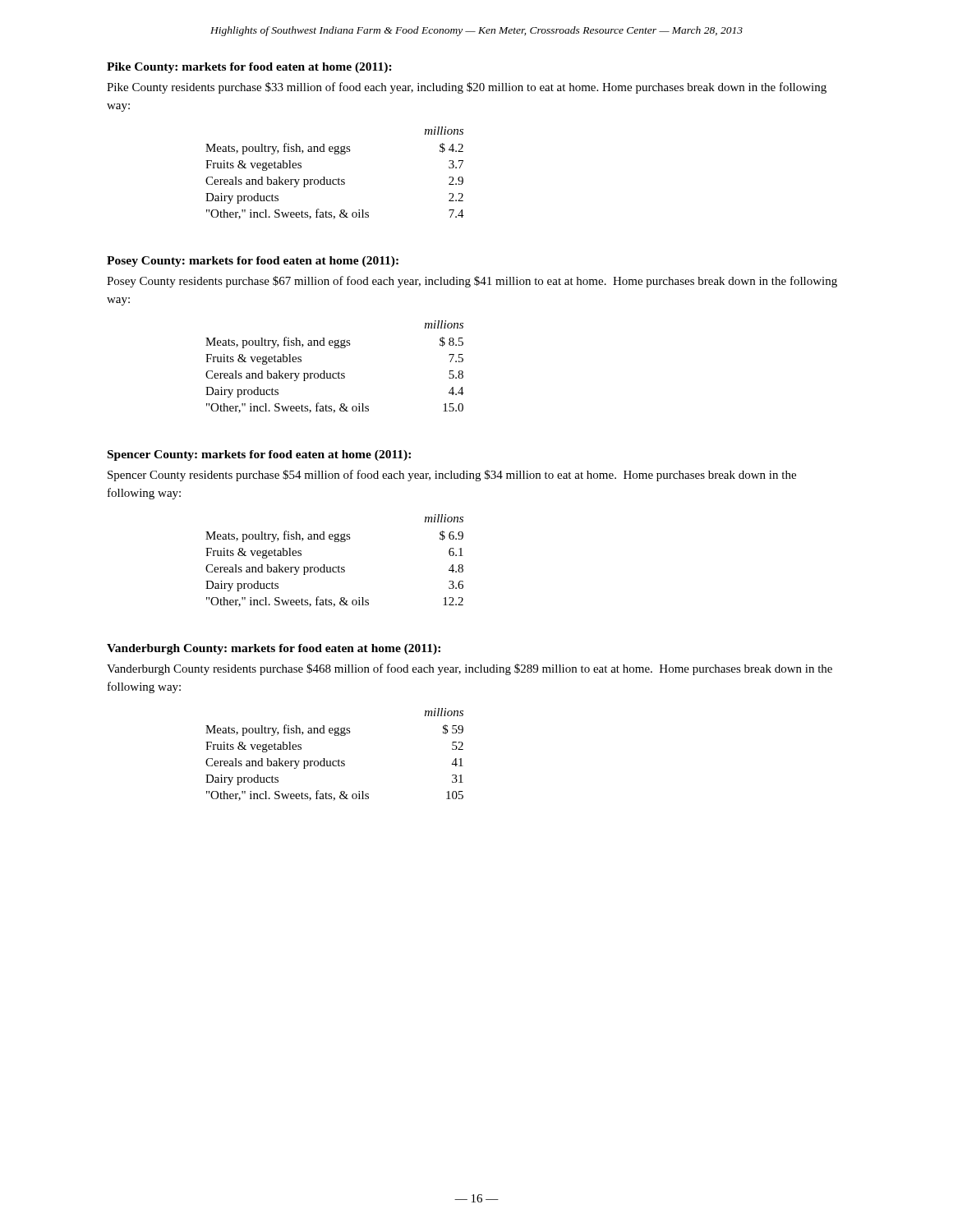Locate the text block with the text "Vanderburgh County residents purchase"
This screenshot has width=953, height=1232.
(470, 677)
